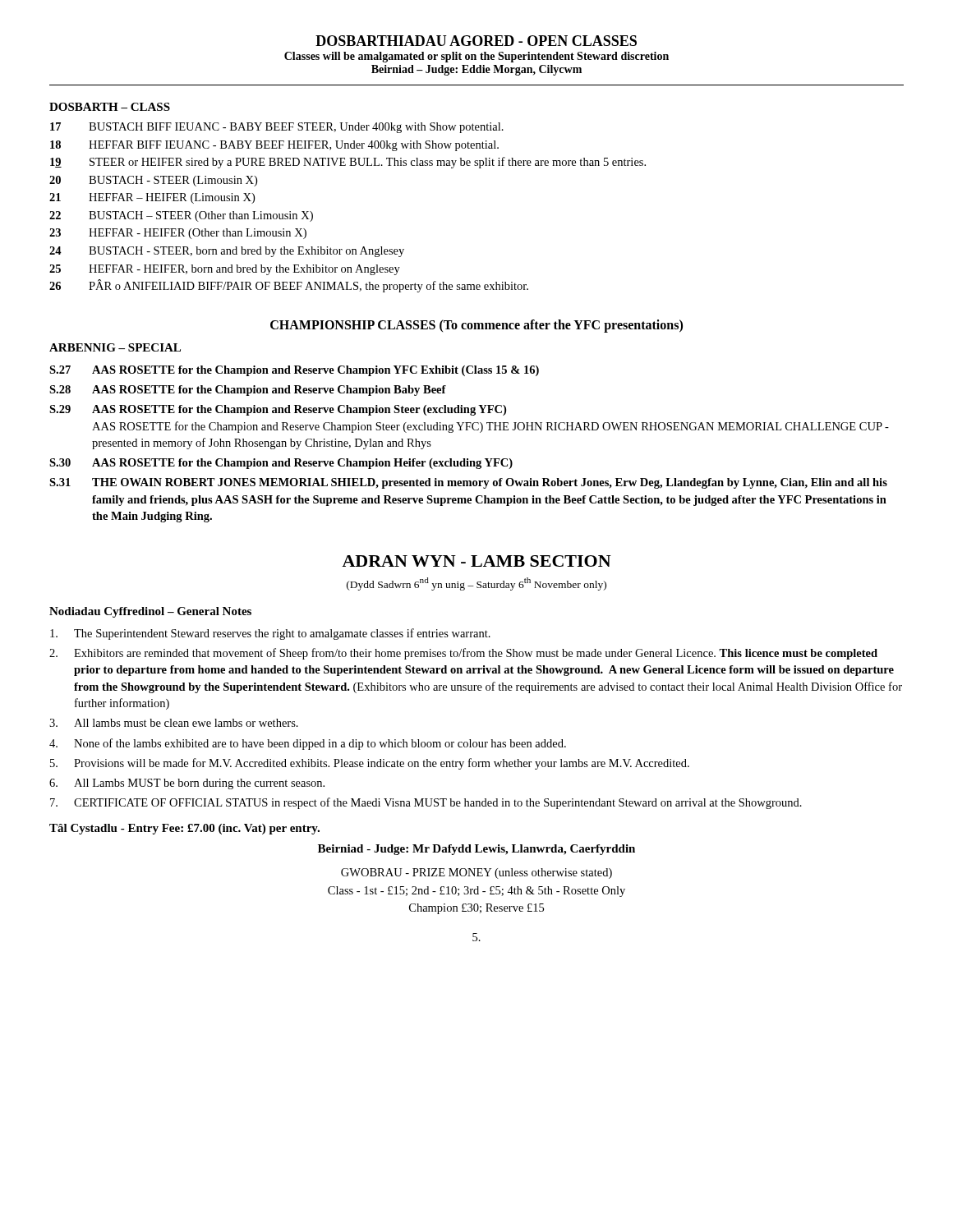Image resolution: width=953 pixels, height=1232 pixels.
Task: Where does it say "ARBENNIG – SPECIAL"?
Action: click(x=115, y=347)
